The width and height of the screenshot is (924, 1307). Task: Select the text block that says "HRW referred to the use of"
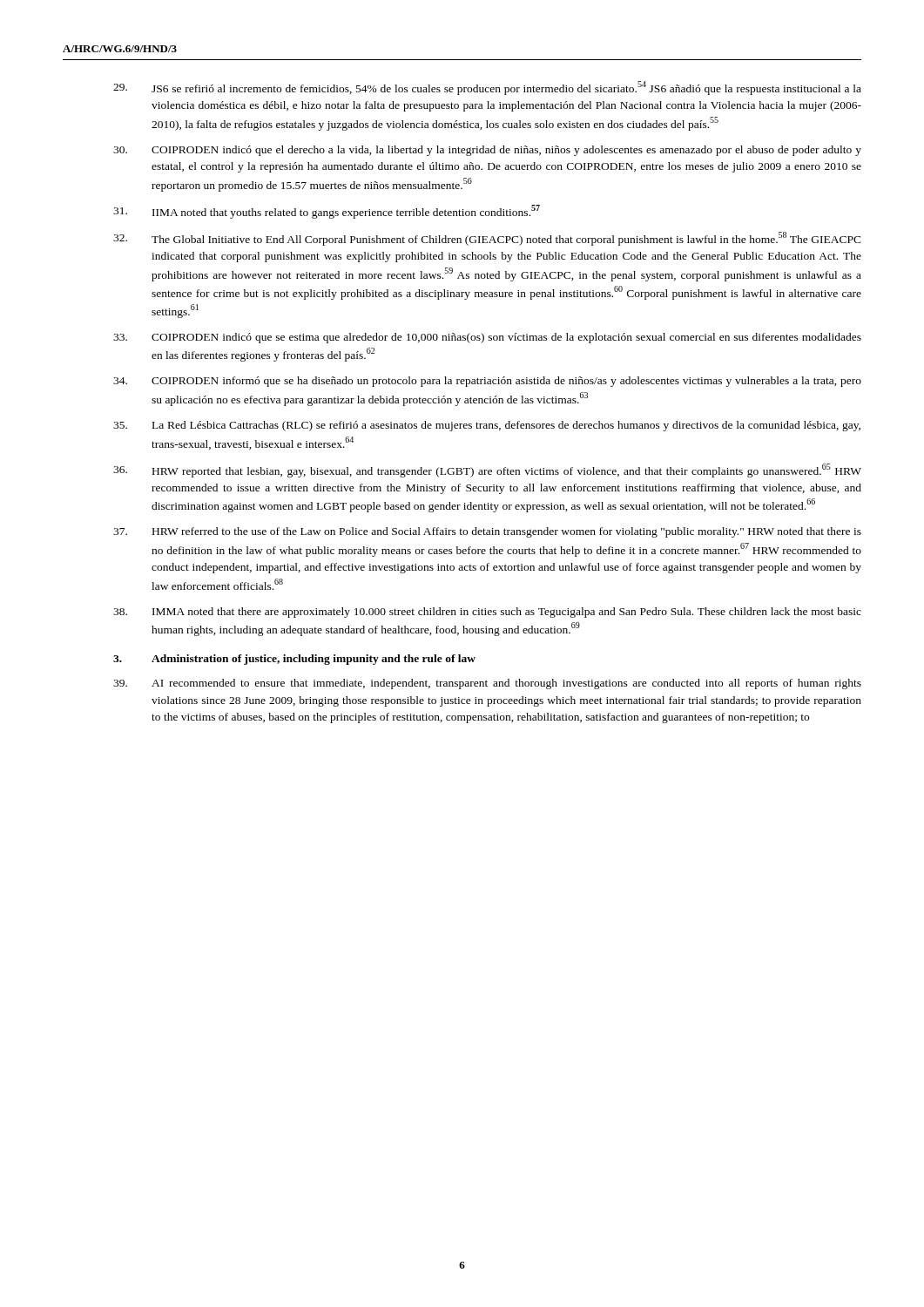tap(487, 558)
